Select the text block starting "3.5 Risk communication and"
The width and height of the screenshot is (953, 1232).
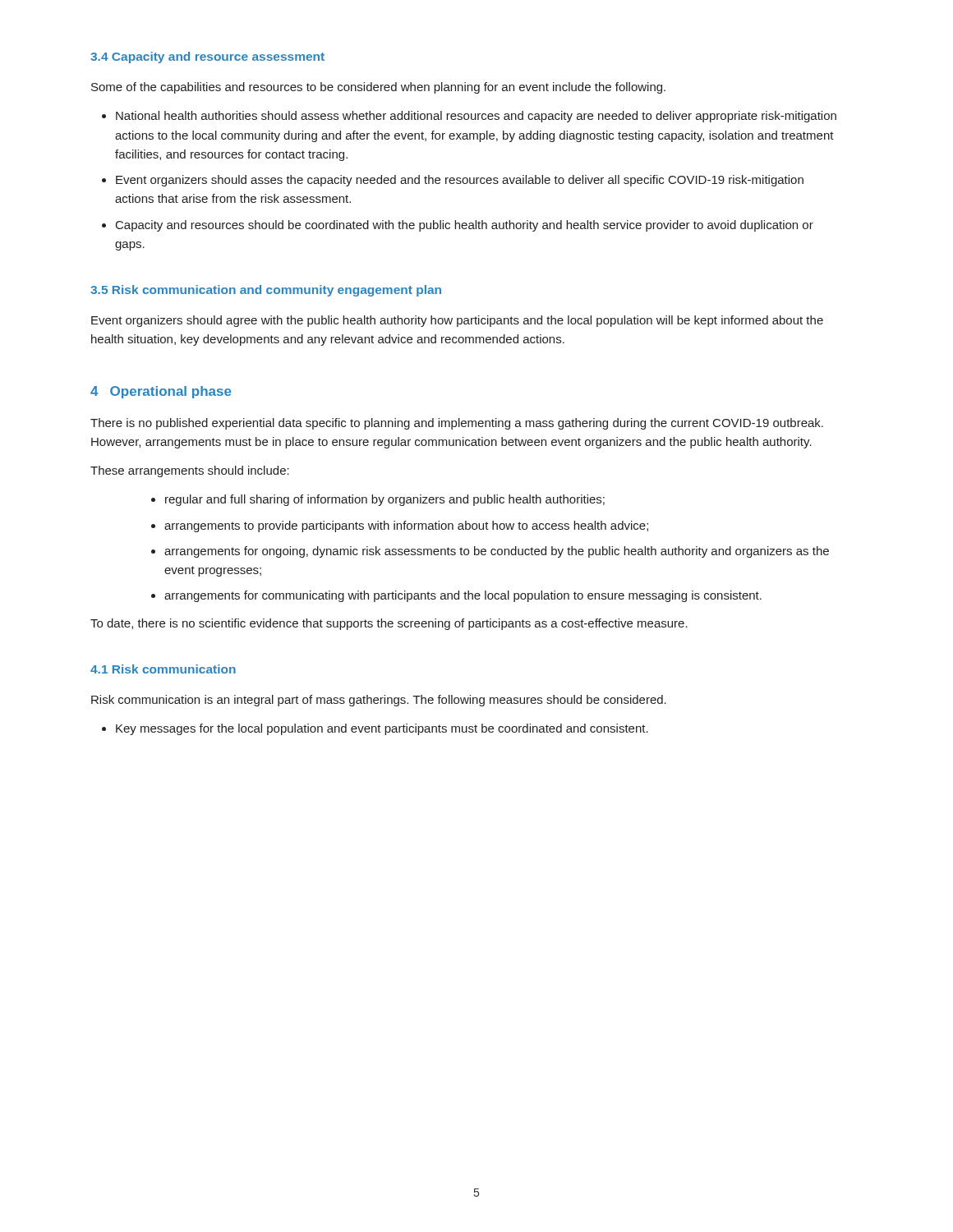(266, 290)
